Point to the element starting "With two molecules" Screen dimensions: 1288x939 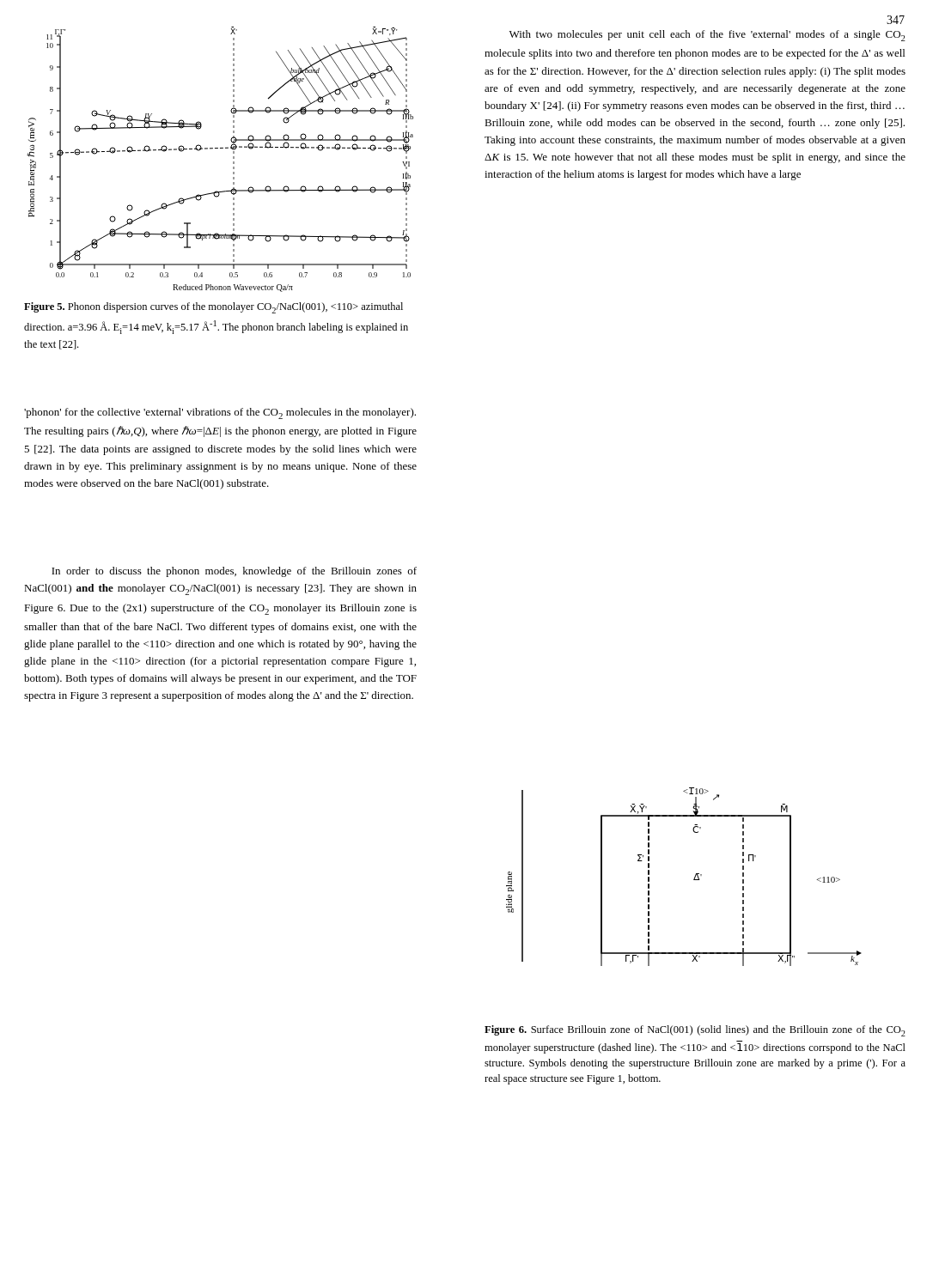695,104
